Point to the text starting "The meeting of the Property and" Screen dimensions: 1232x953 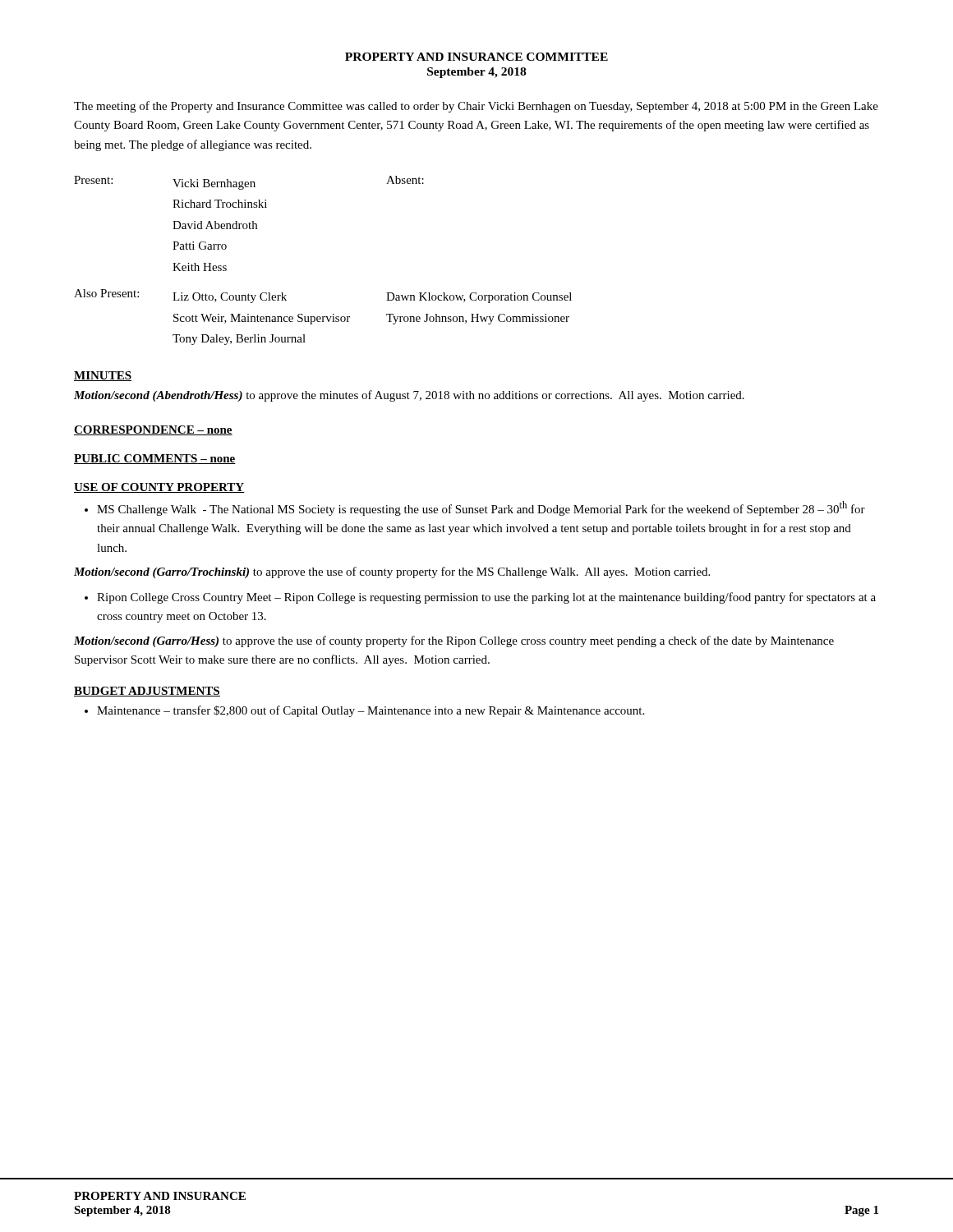point(476,125)
